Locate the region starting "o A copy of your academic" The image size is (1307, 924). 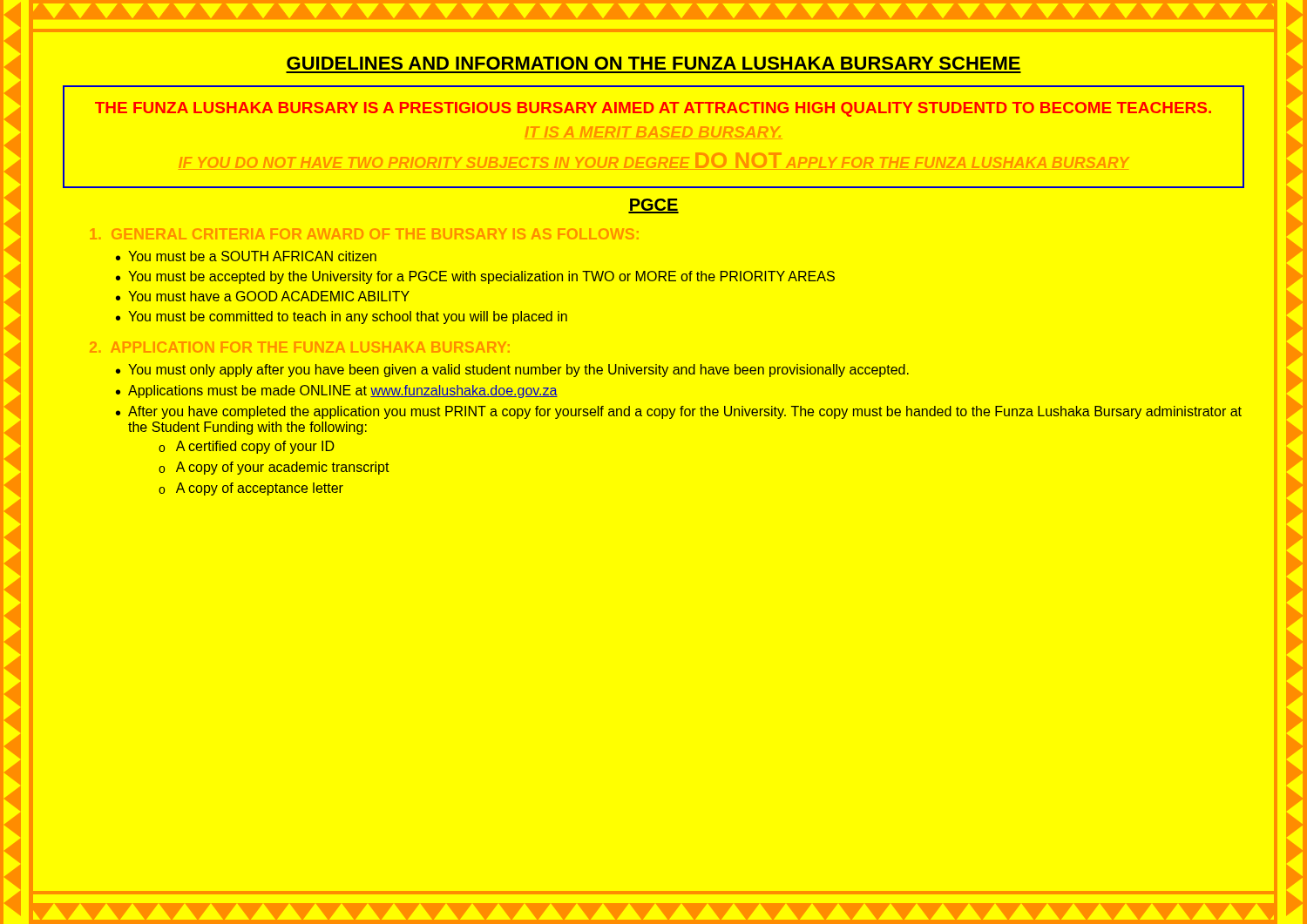tap(274, 469)
